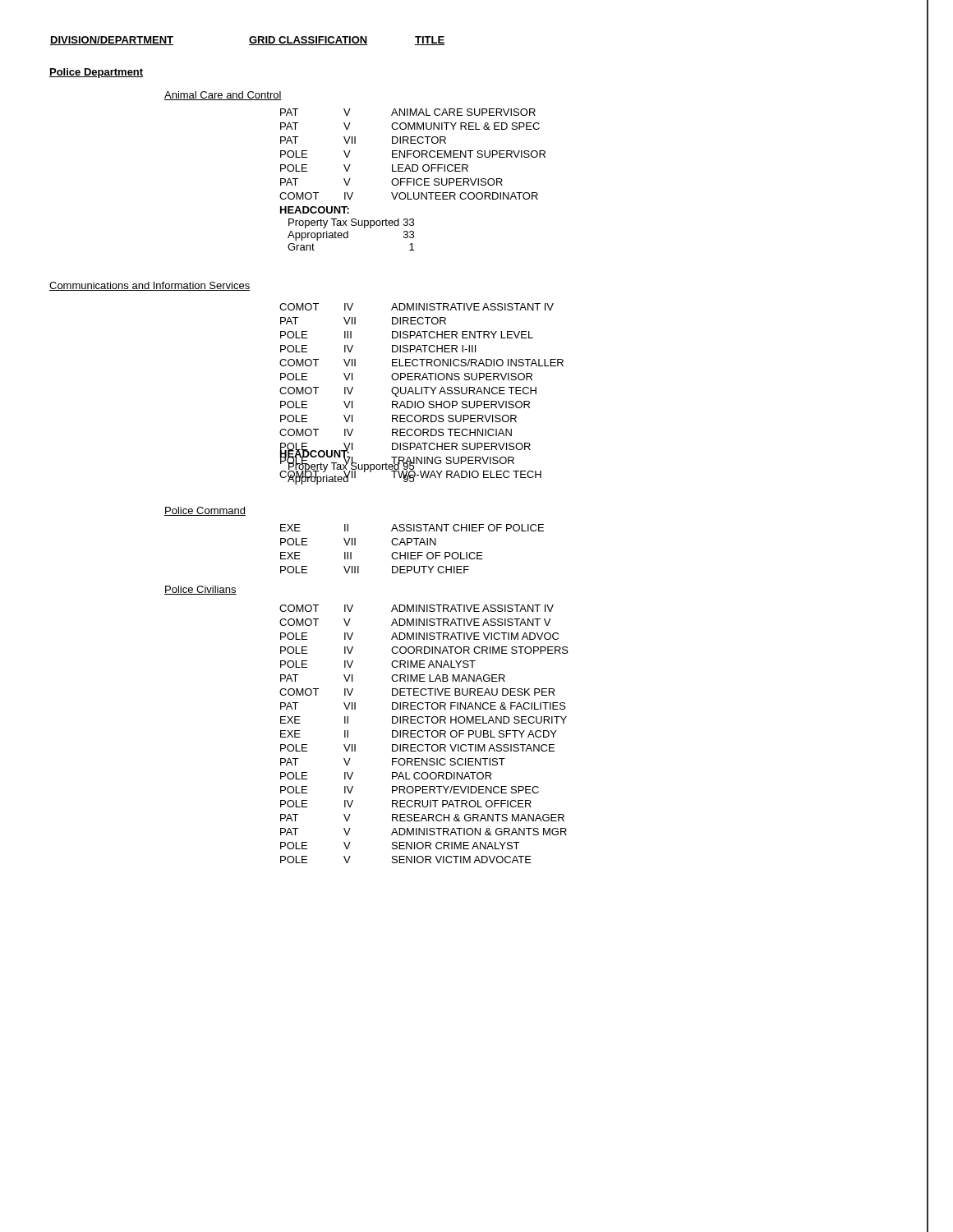
Task: Navigate to the text starting "HEADCOUNT: Property Tax Supported 33 Appropriated"
Action: [x=347, y=228]
